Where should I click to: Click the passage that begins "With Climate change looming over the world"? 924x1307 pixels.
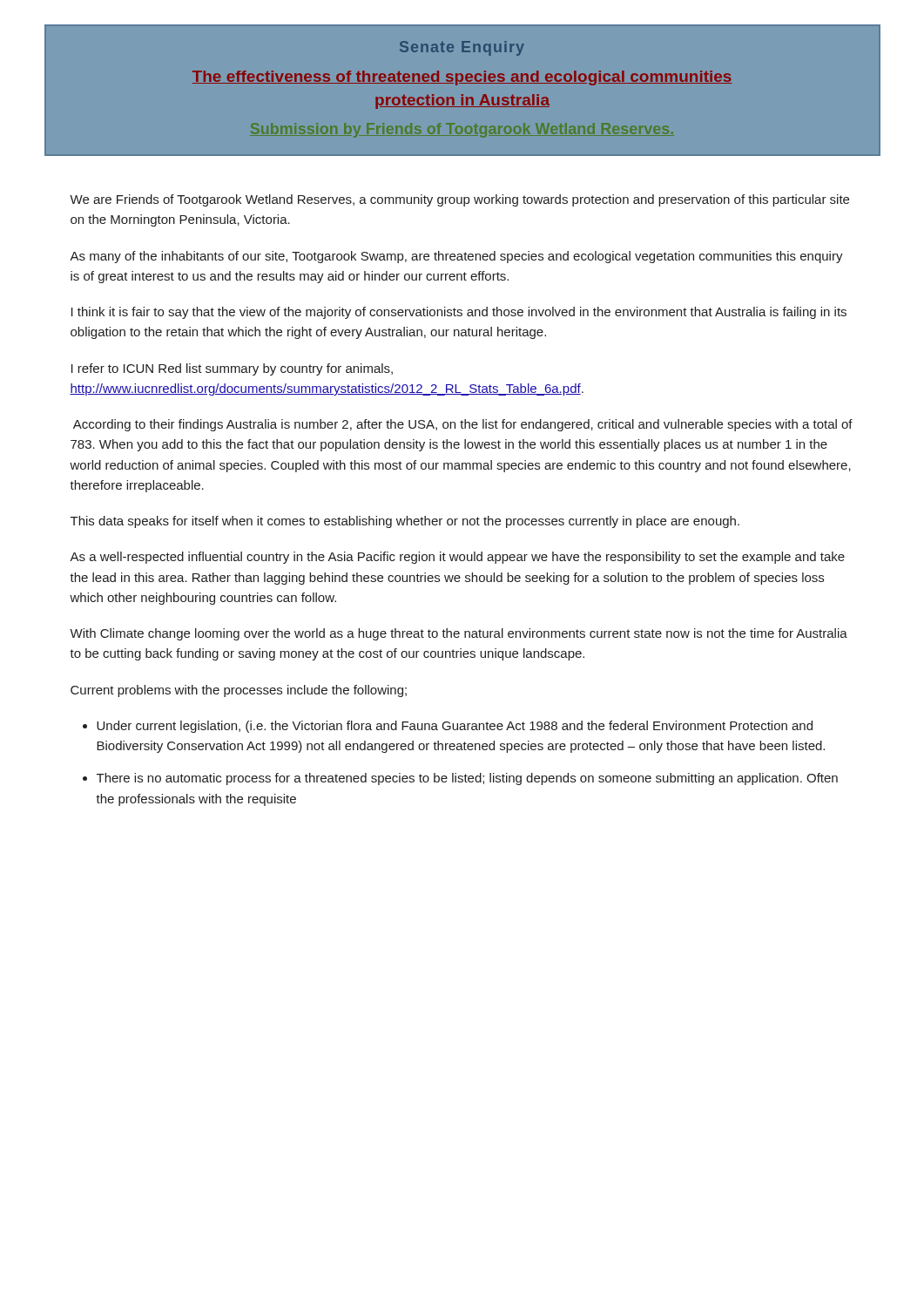tap(459, 643)
